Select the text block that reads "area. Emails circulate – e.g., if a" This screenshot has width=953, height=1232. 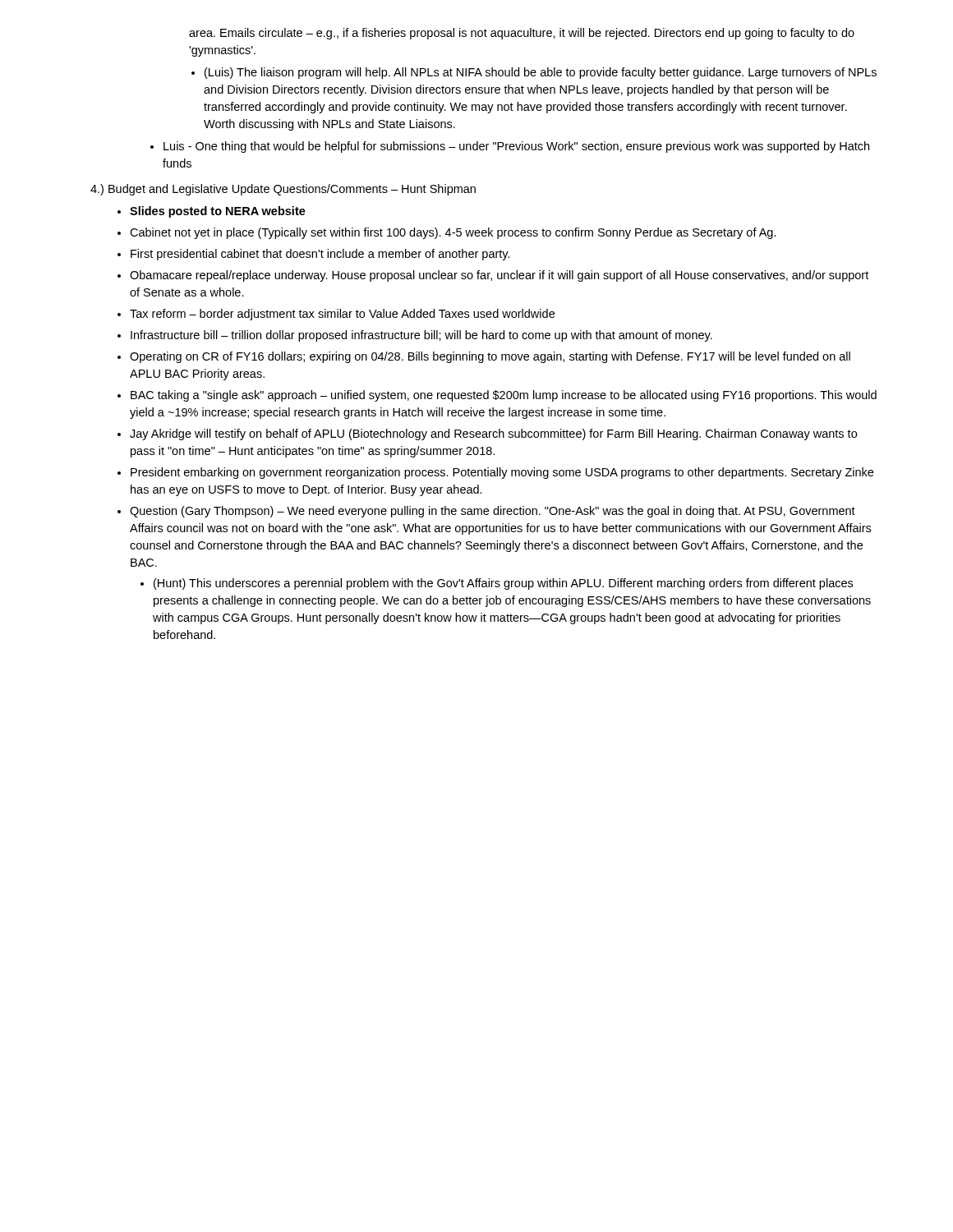(x=522, y=41)
